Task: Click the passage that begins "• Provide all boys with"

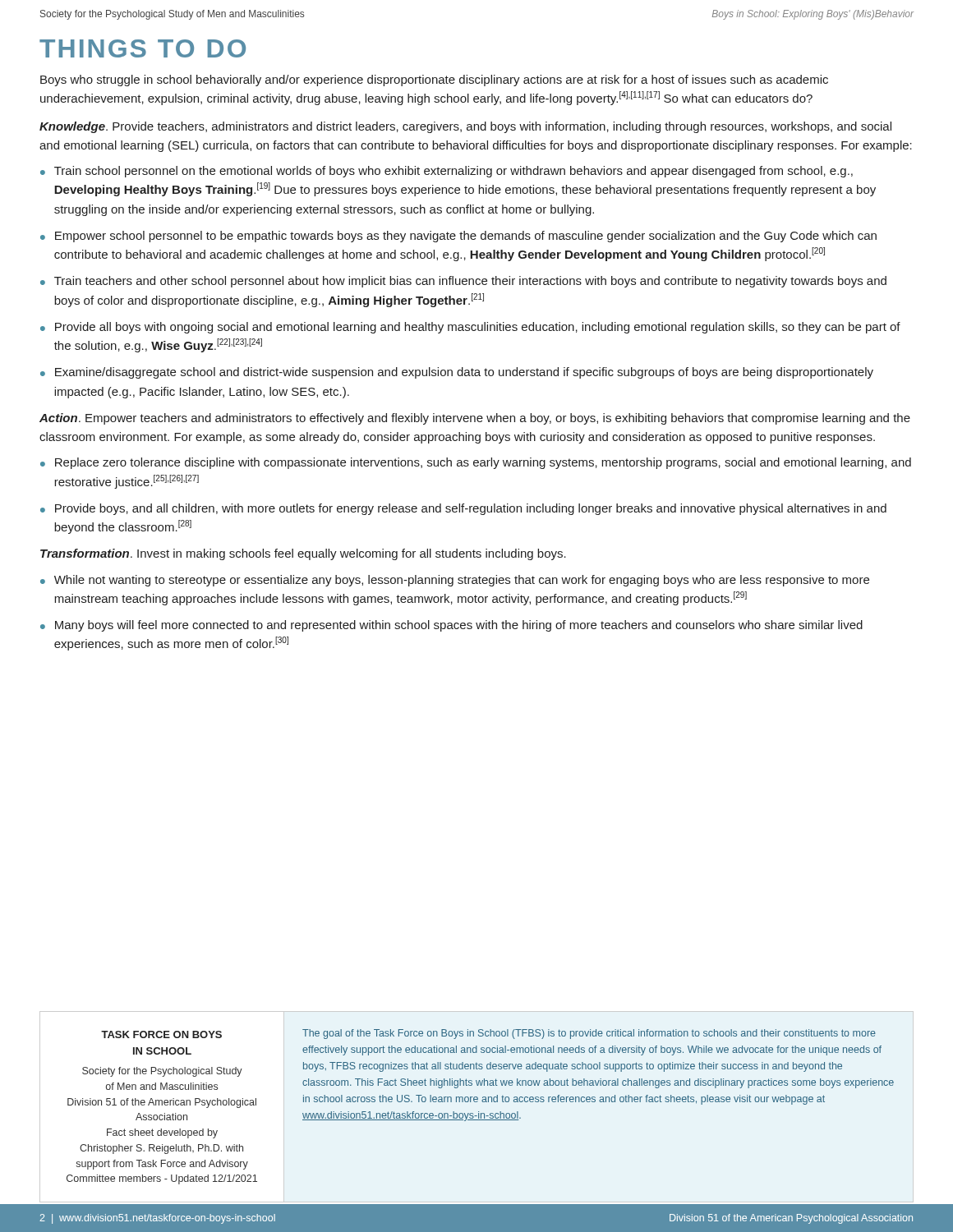Action: click(476, 336)
